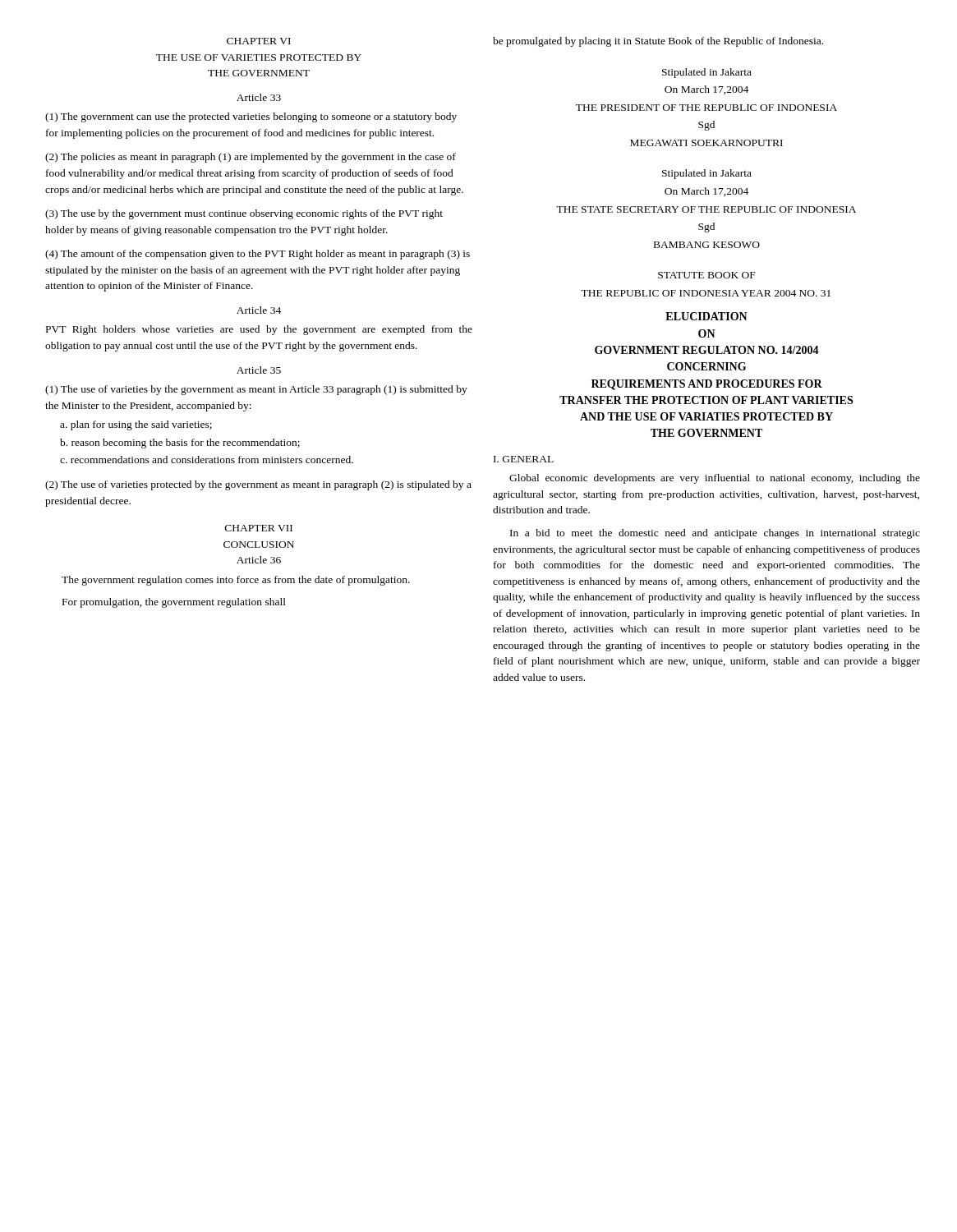Find the region starting "(4) The amount"
Image resolution: width=957 pixels, height=1232 pixels.
[258, 270]
